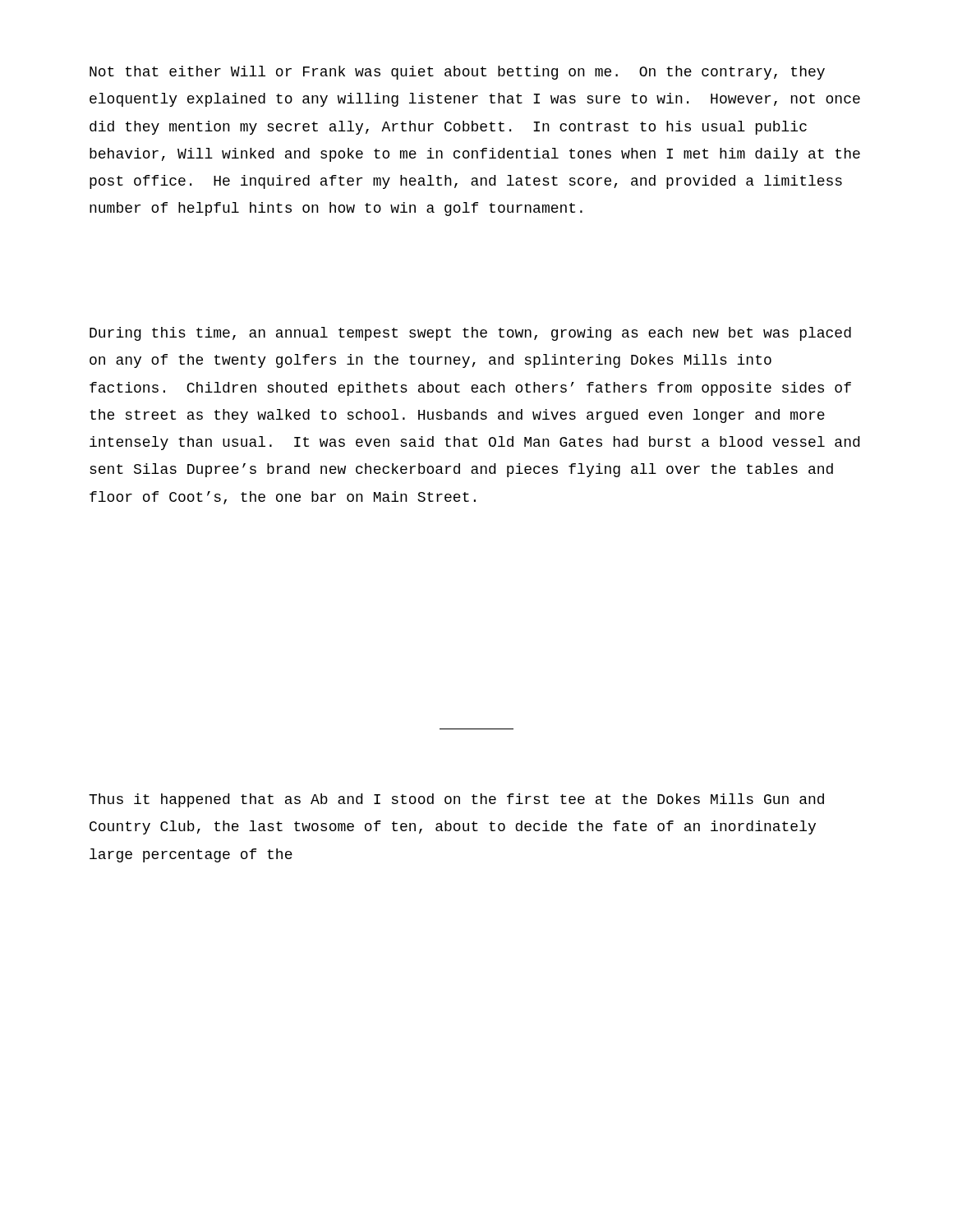Click on the text block that says "Not that either Will or Frank was"
953x1232 pixels.
475,141
